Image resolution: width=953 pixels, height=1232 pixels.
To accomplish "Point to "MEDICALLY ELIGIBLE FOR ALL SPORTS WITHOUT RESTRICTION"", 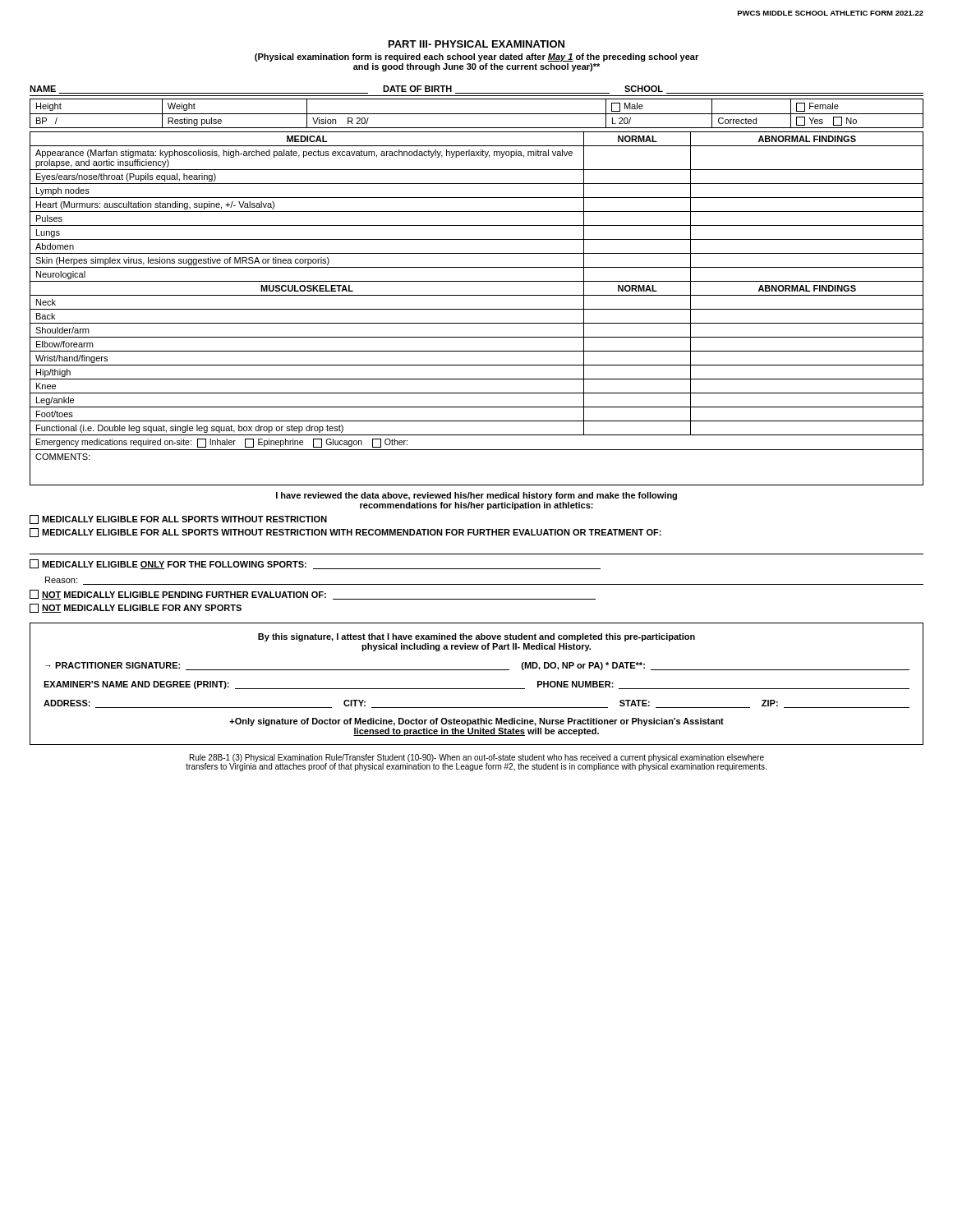I will 178,519.
